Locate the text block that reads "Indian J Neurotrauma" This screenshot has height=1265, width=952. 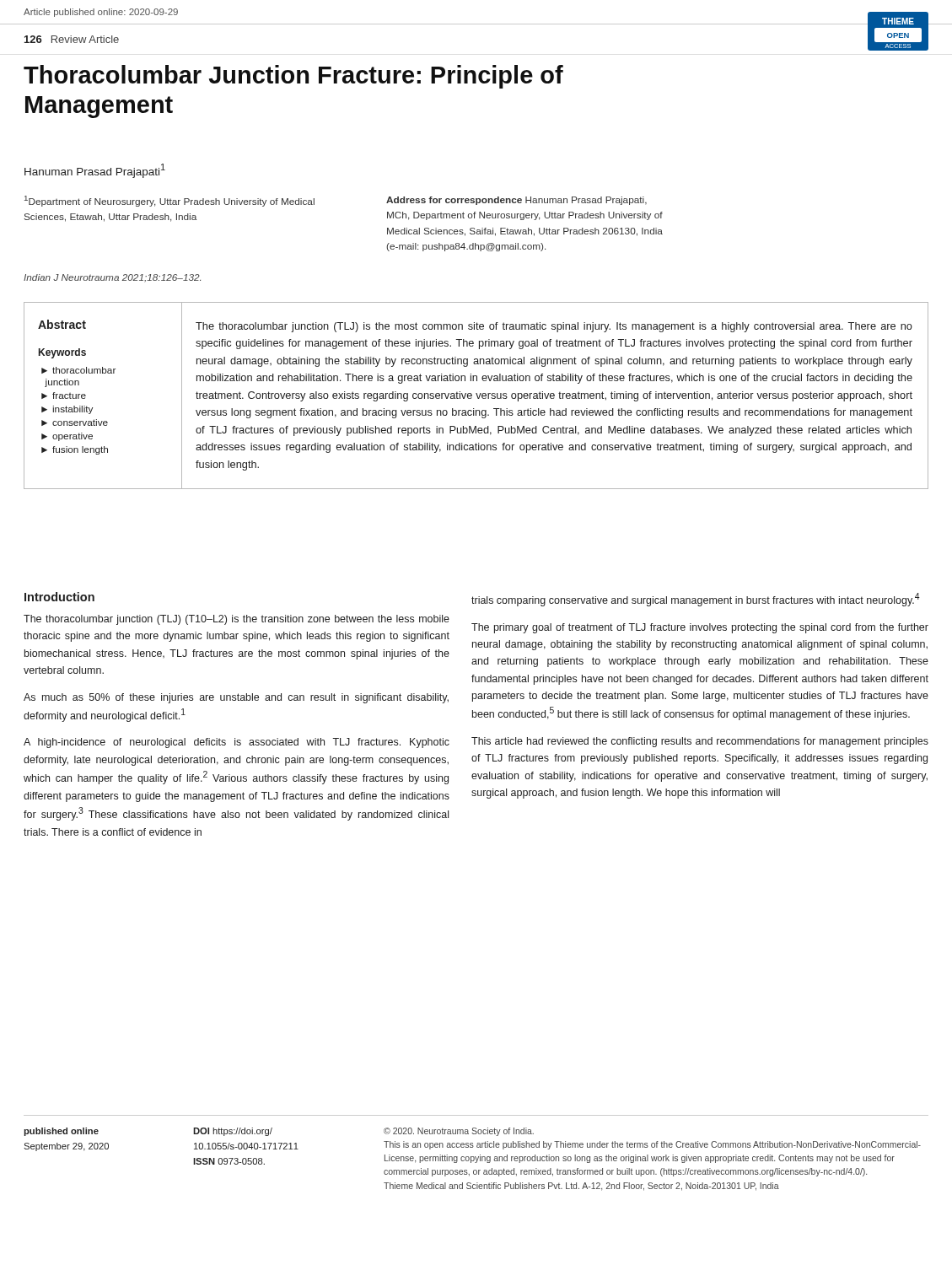click(x=113, y=277)
